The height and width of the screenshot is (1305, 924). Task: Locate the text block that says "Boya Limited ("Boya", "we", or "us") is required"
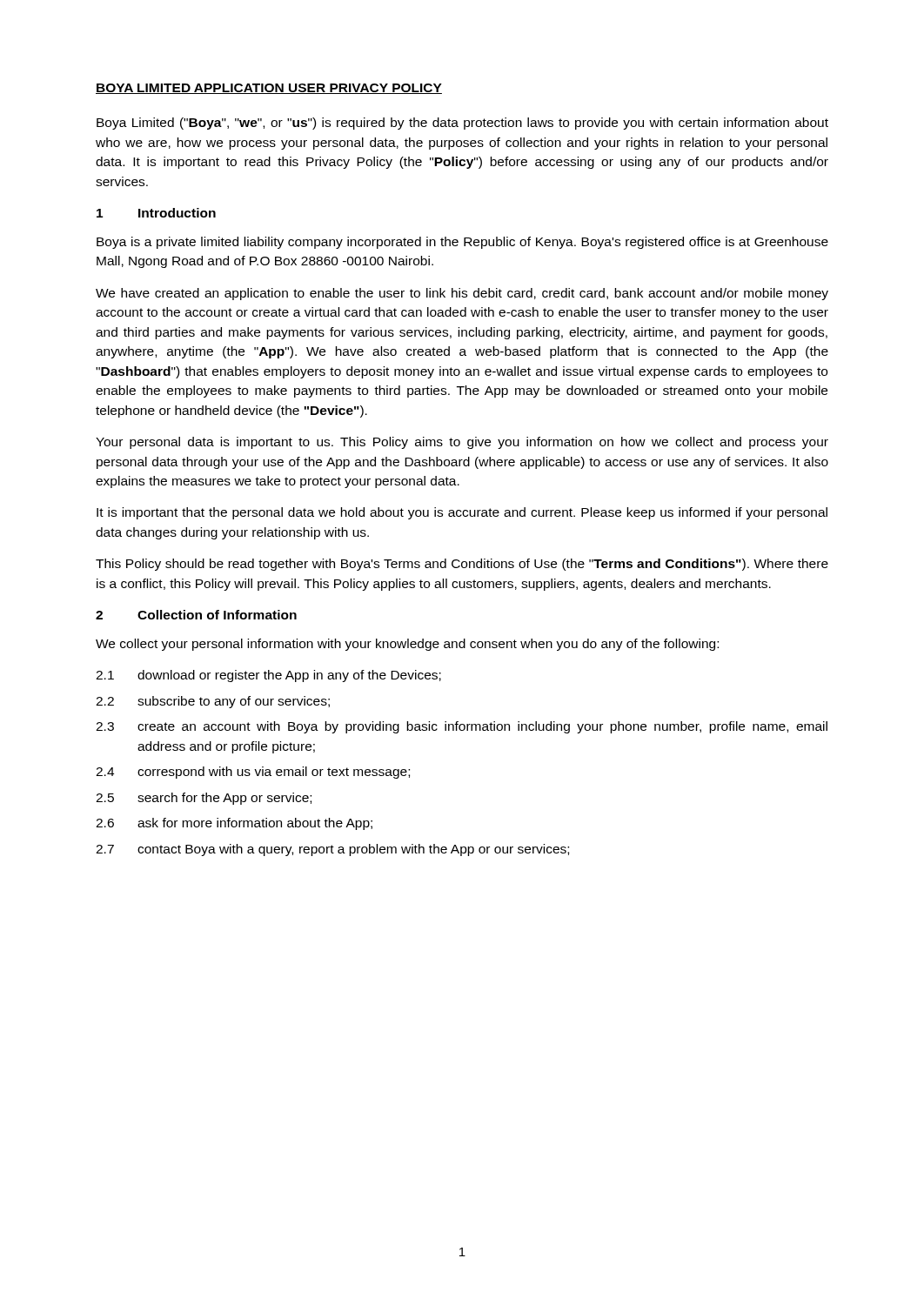[x=462, y=152]
